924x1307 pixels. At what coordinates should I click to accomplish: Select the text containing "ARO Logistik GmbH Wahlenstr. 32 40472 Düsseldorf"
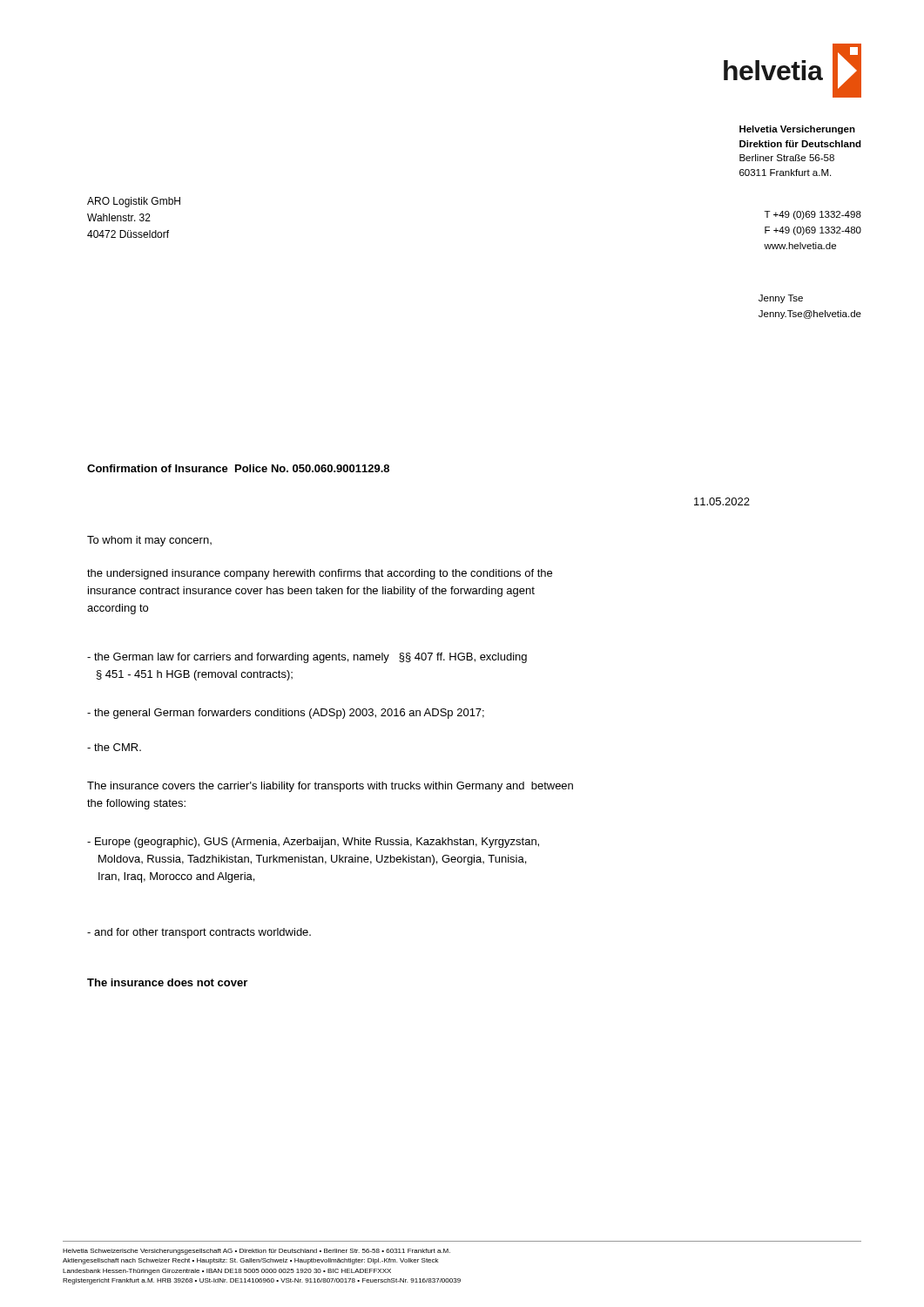134,218
